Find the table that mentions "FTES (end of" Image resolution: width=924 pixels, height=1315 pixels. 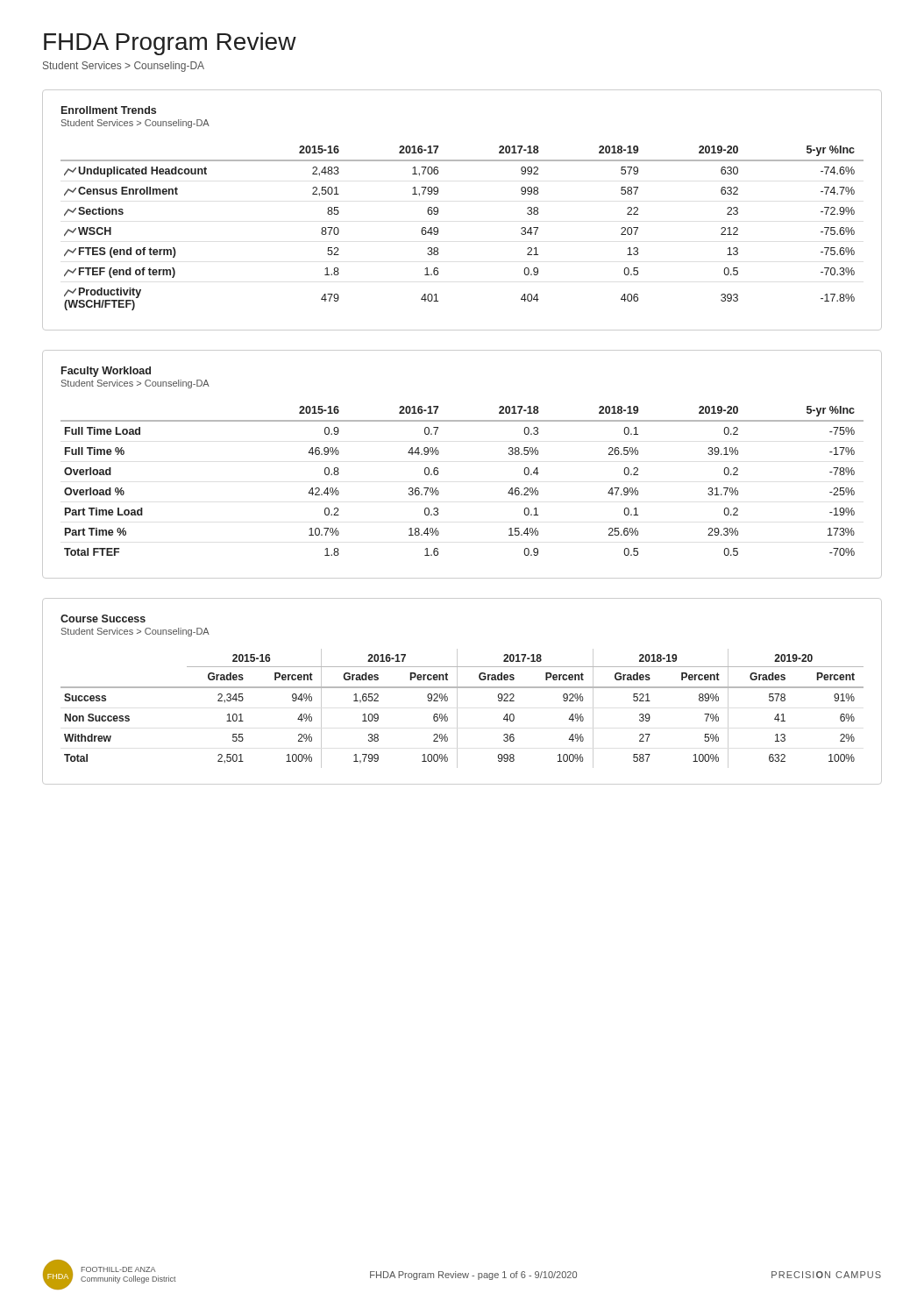(x=462, y=227)
